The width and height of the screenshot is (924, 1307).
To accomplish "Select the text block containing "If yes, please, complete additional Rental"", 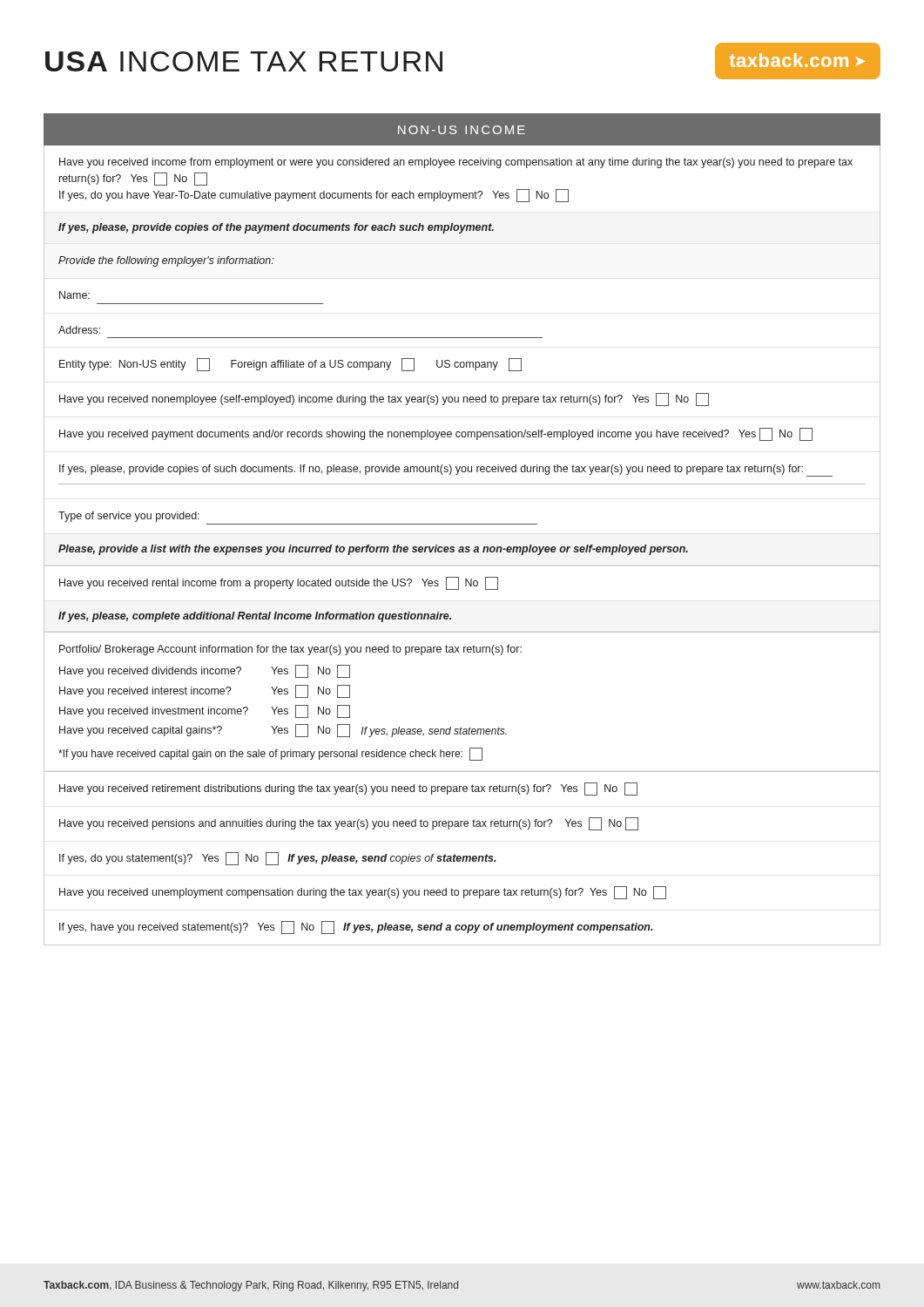I will (x=255, y=616).
